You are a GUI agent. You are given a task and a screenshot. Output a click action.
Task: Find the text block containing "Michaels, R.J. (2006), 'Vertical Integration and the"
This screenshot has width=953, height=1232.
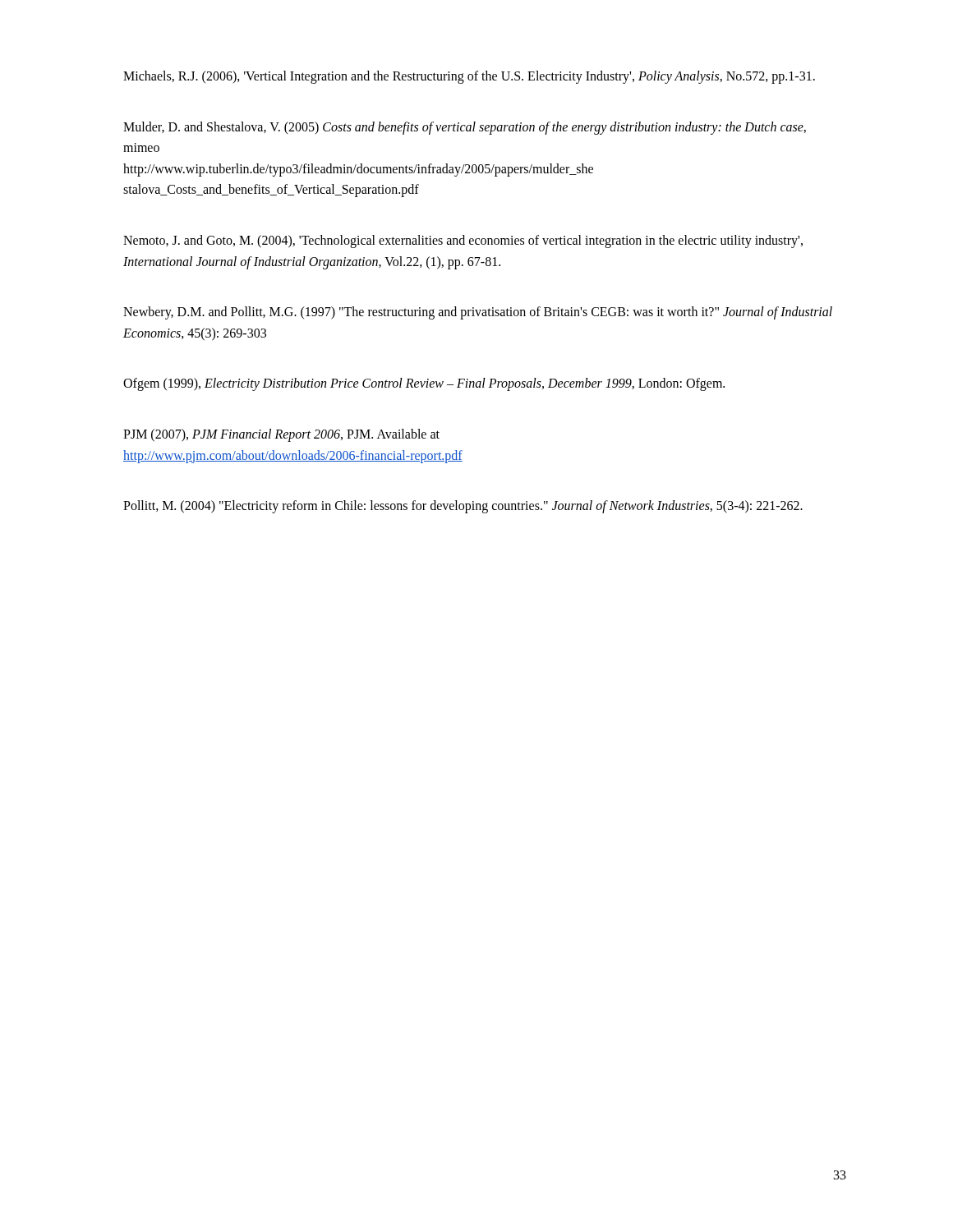point(469,76)
